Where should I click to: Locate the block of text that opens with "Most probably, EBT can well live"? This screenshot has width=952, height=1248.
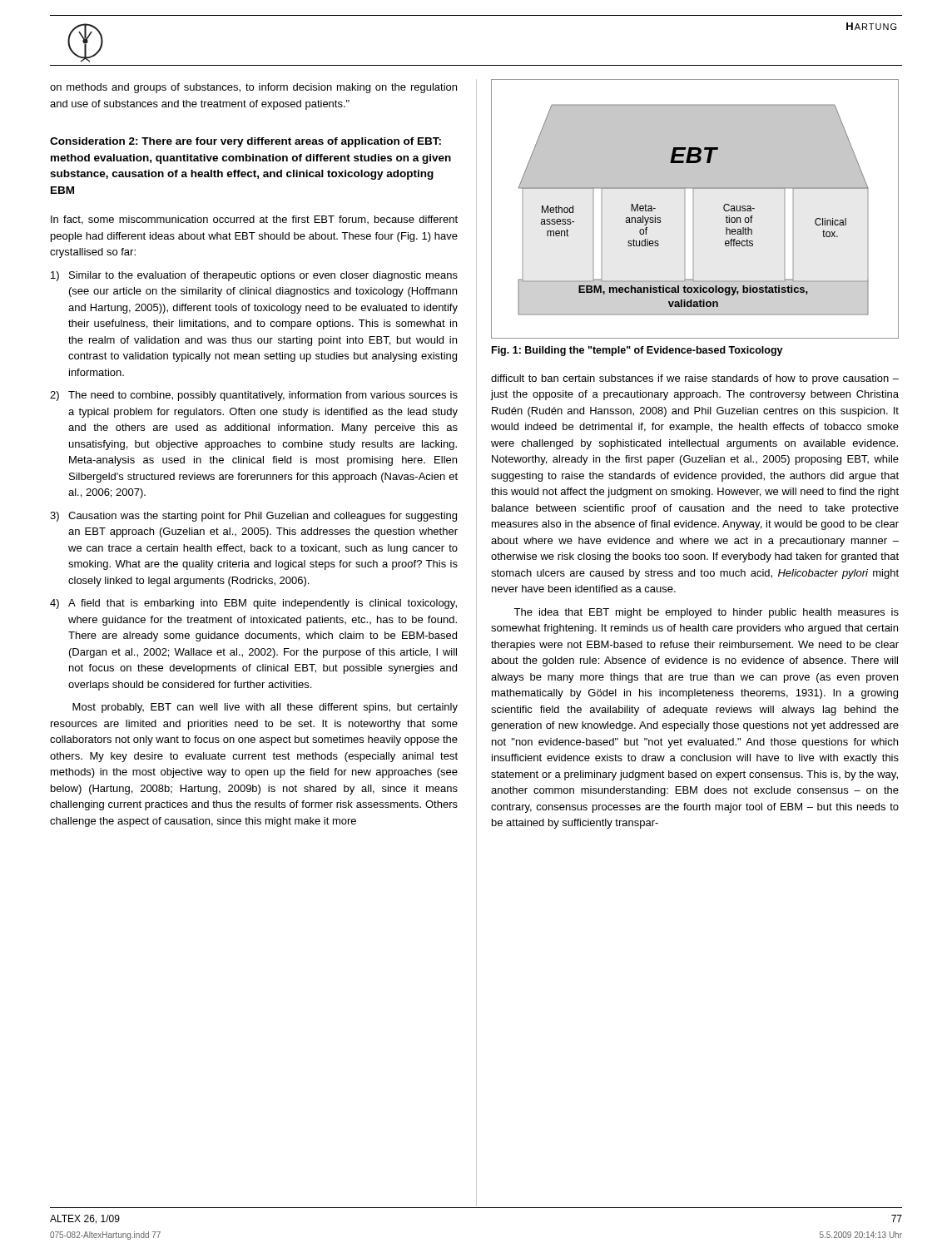(254, 764)
